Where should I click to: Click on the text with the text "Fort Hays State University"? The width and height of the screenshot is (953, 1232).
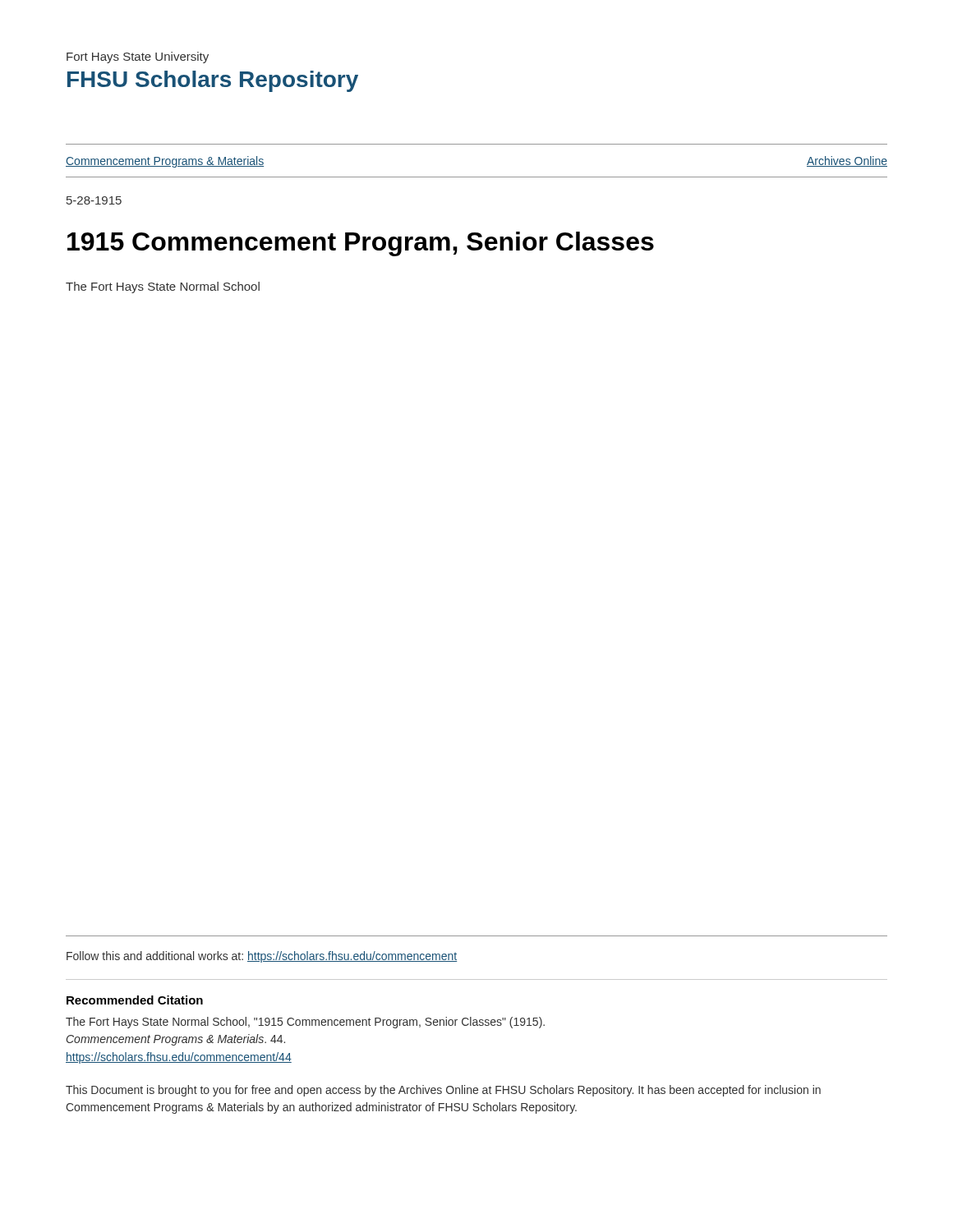(137, 56)
